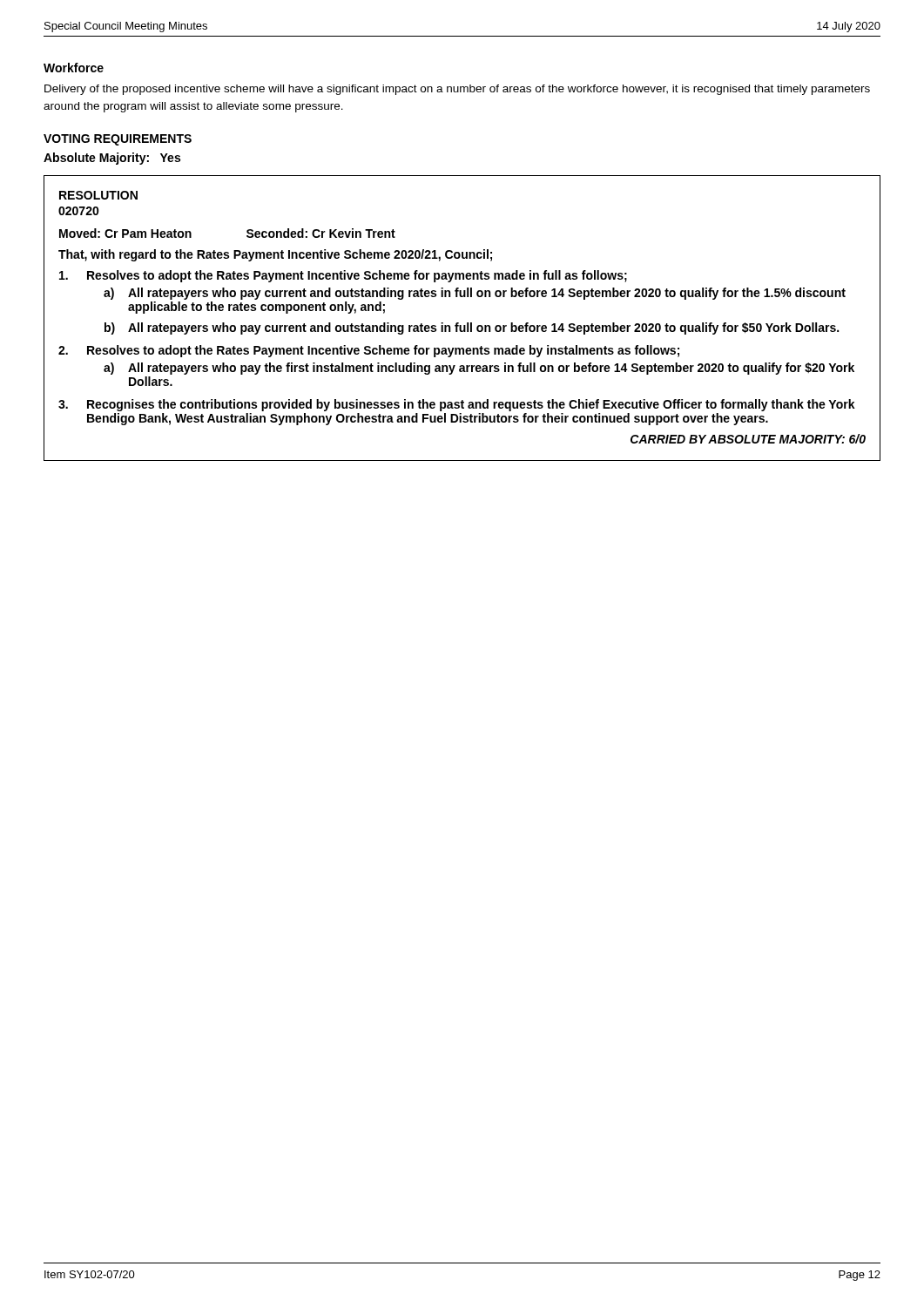Locate the text block starting "RESOLUTION 020720 Moved:"
Image resolution: width=924 pixels, height=1307 pixels.
[x=462, y=317]
